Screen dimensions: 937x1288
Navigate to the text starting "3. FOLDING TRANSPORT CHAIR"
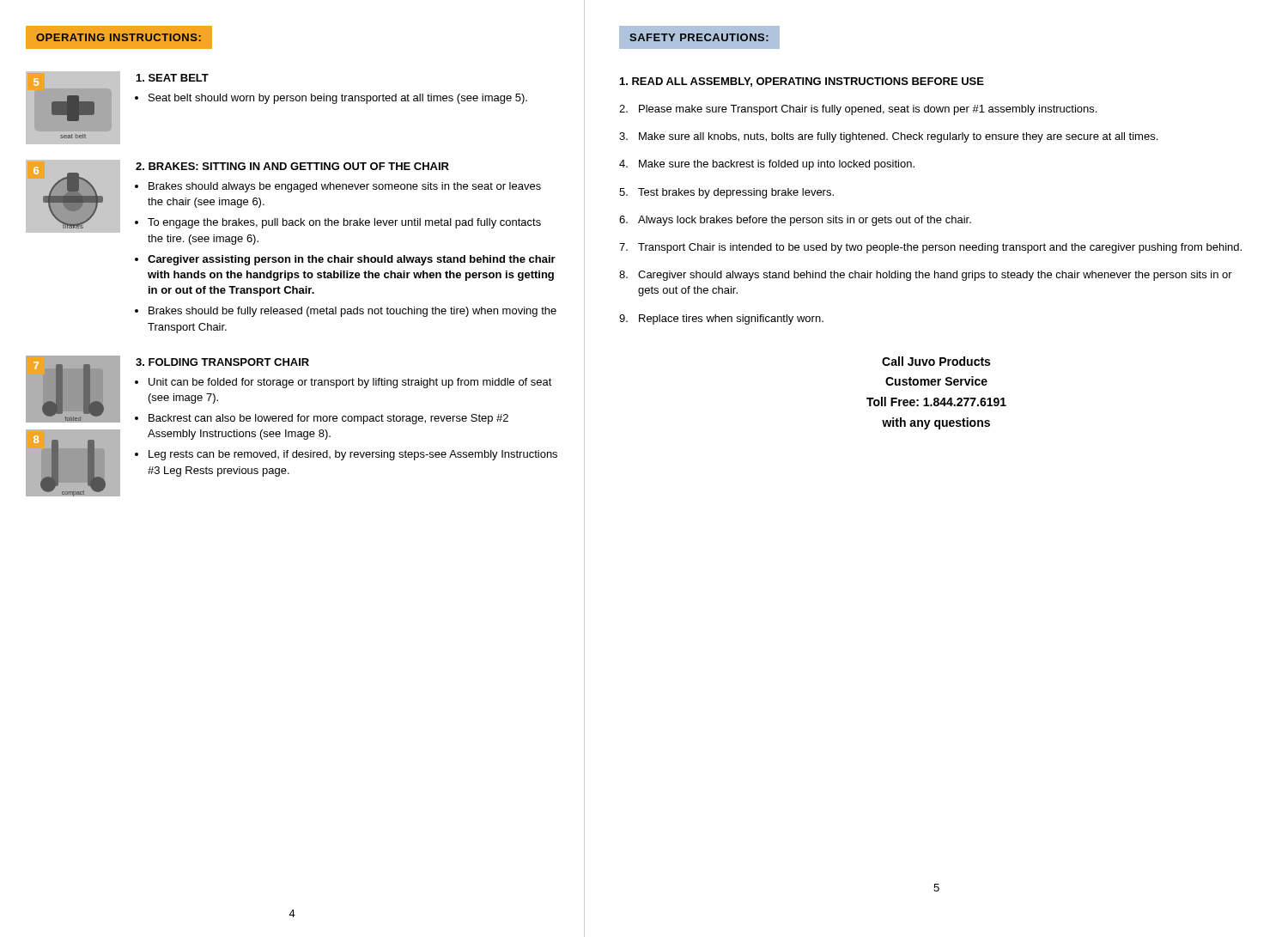click(223, 362)
